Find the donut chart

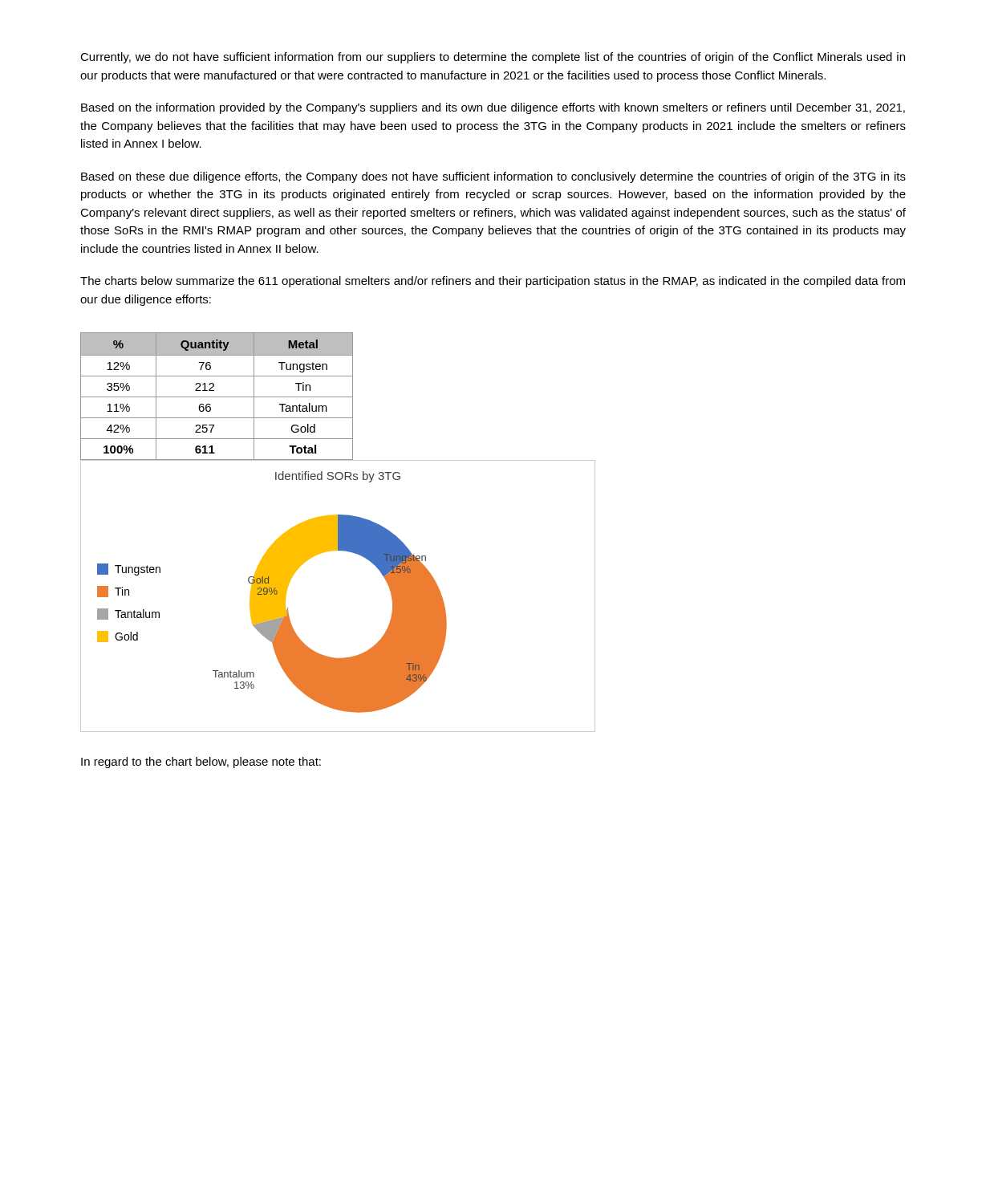(x=338, y=596)
